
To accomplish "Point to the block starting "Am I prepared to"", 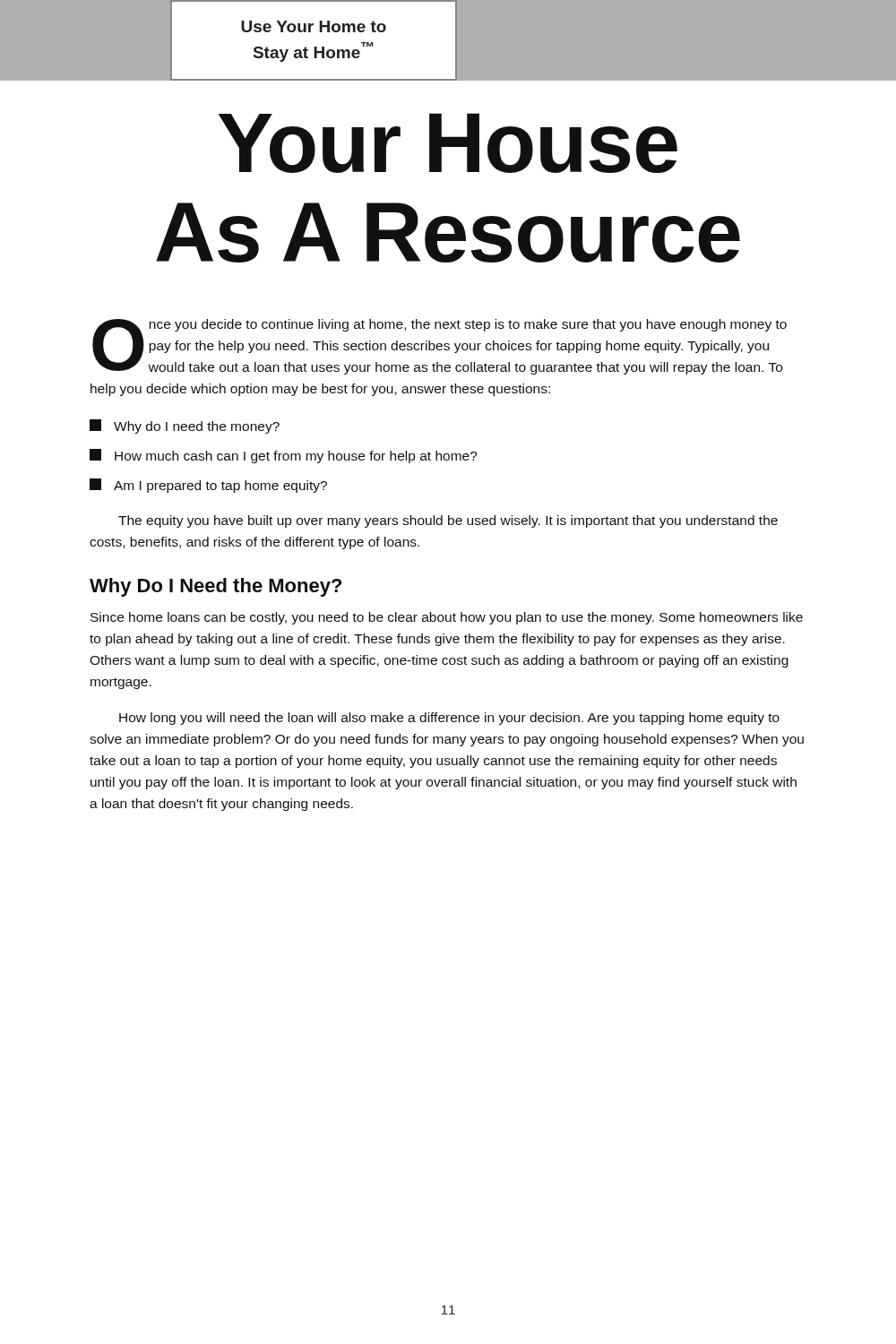I will coord(209,485).
